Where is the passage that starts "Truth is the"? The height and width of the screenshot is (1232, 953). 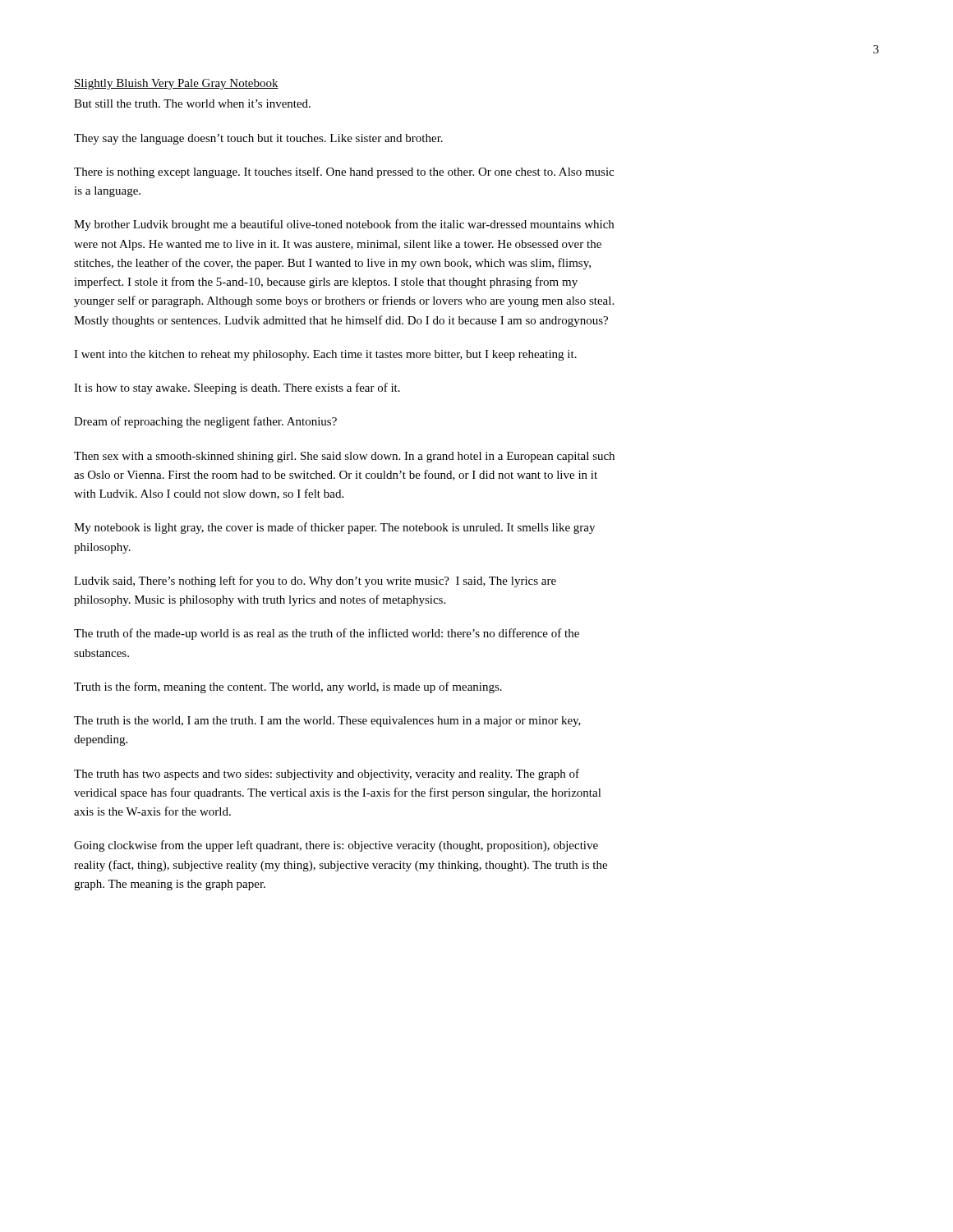coord(288,686)
